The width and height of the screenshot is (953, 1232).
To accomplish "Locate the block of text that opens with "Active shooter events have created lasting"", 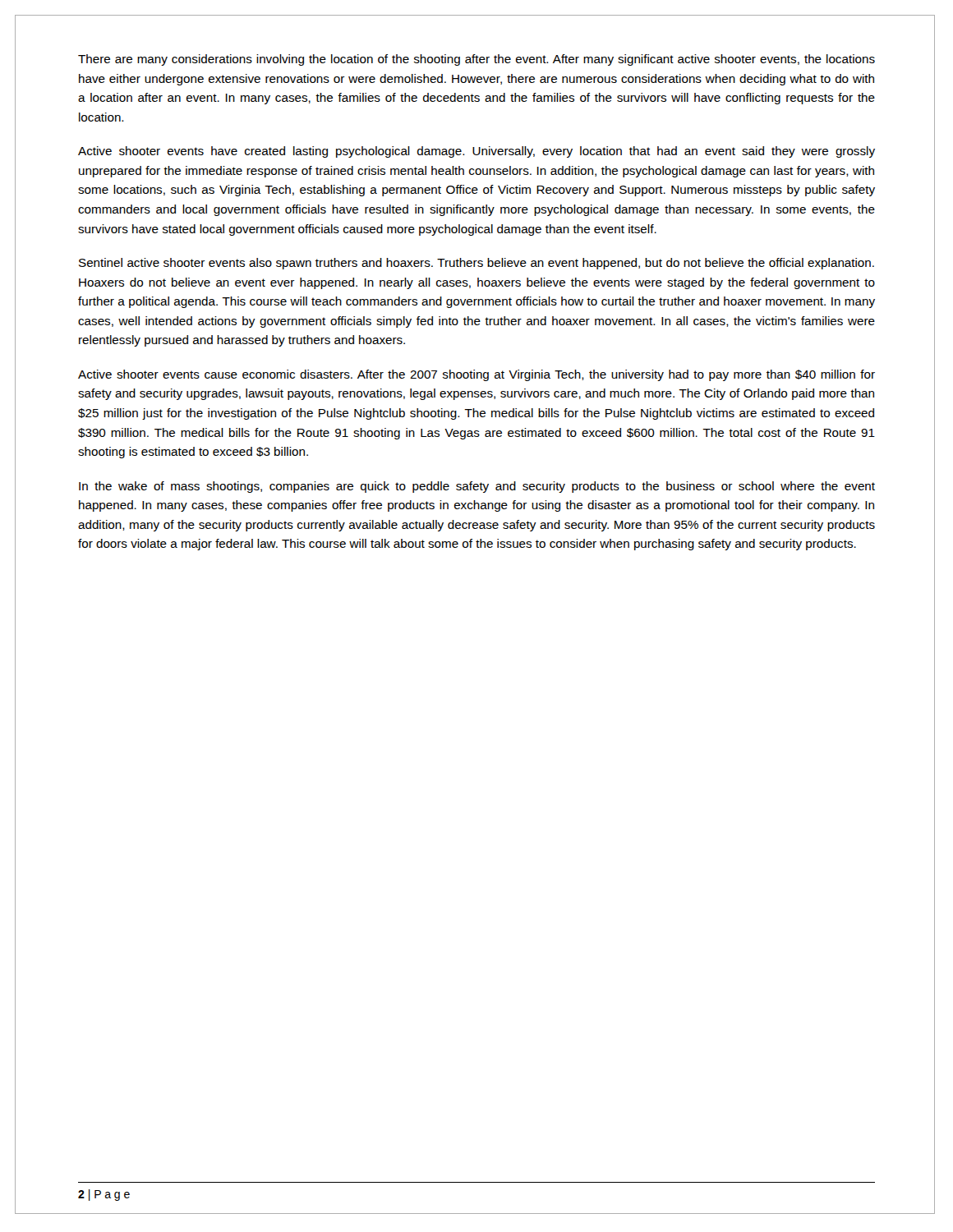I will pos(476,190).
